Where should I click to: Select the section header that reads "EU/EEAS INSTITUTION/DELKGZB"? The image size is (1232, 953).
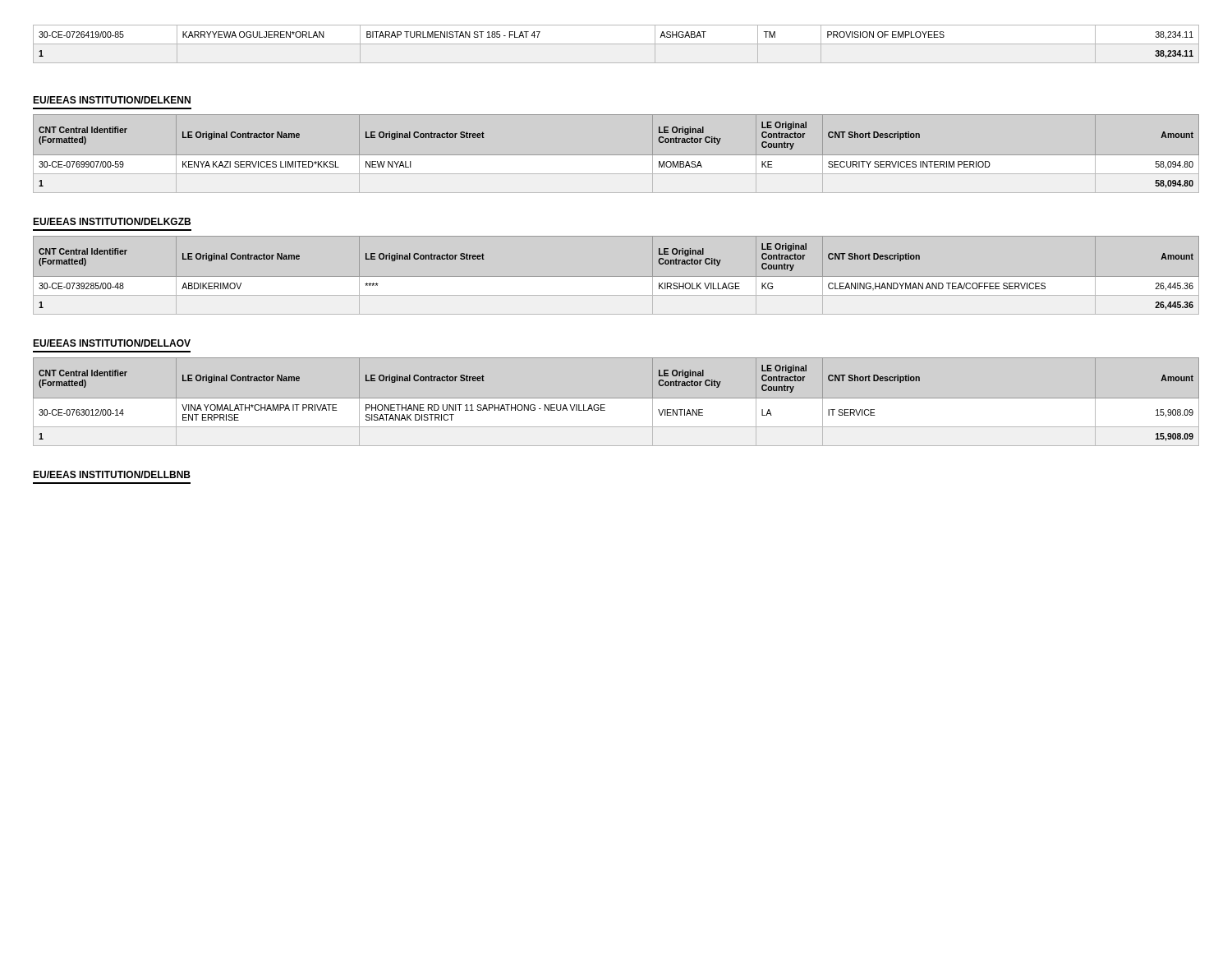tap(112, 222)
